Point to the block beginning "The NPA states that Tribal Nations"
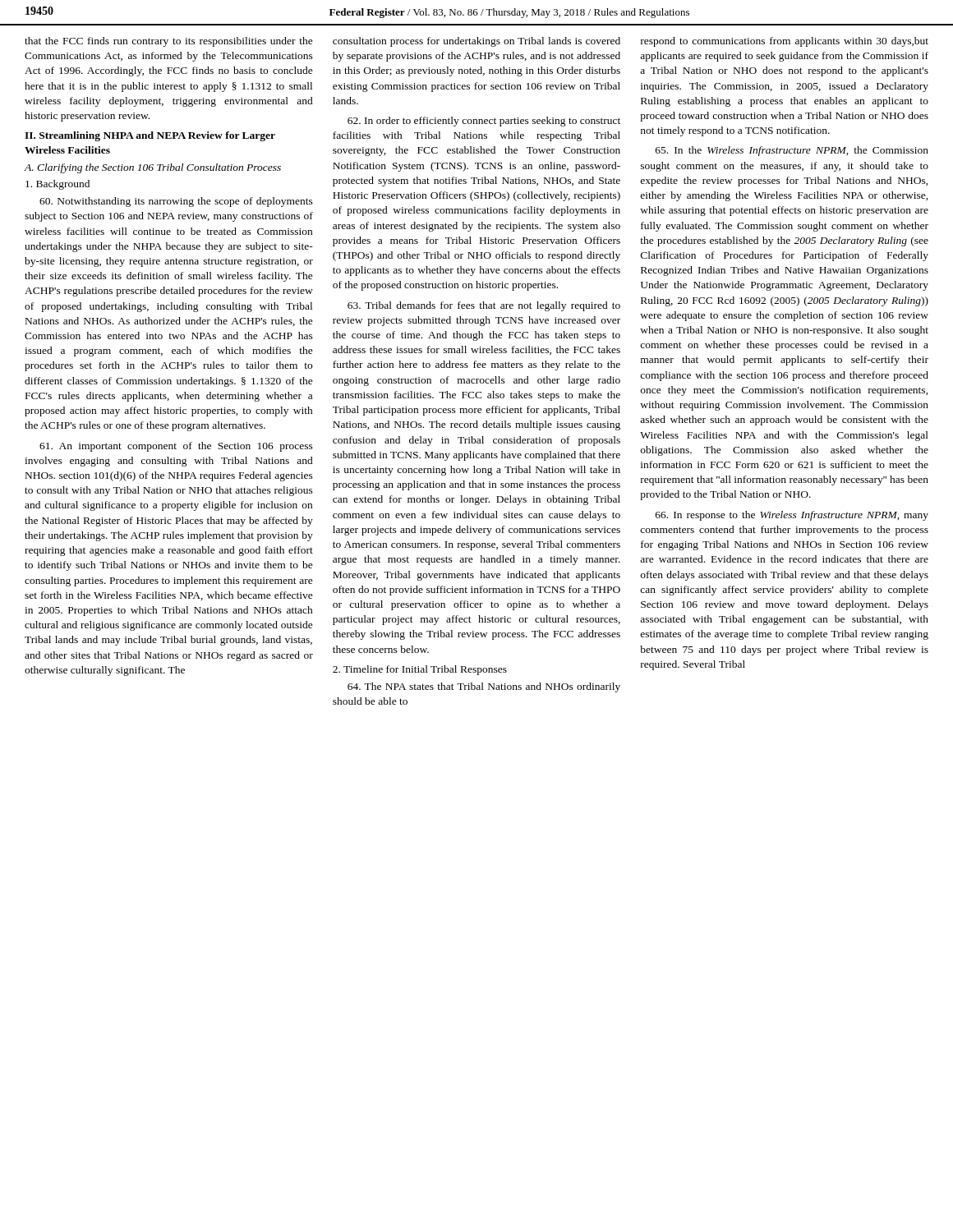953x1232 pixels. point(477,694)
